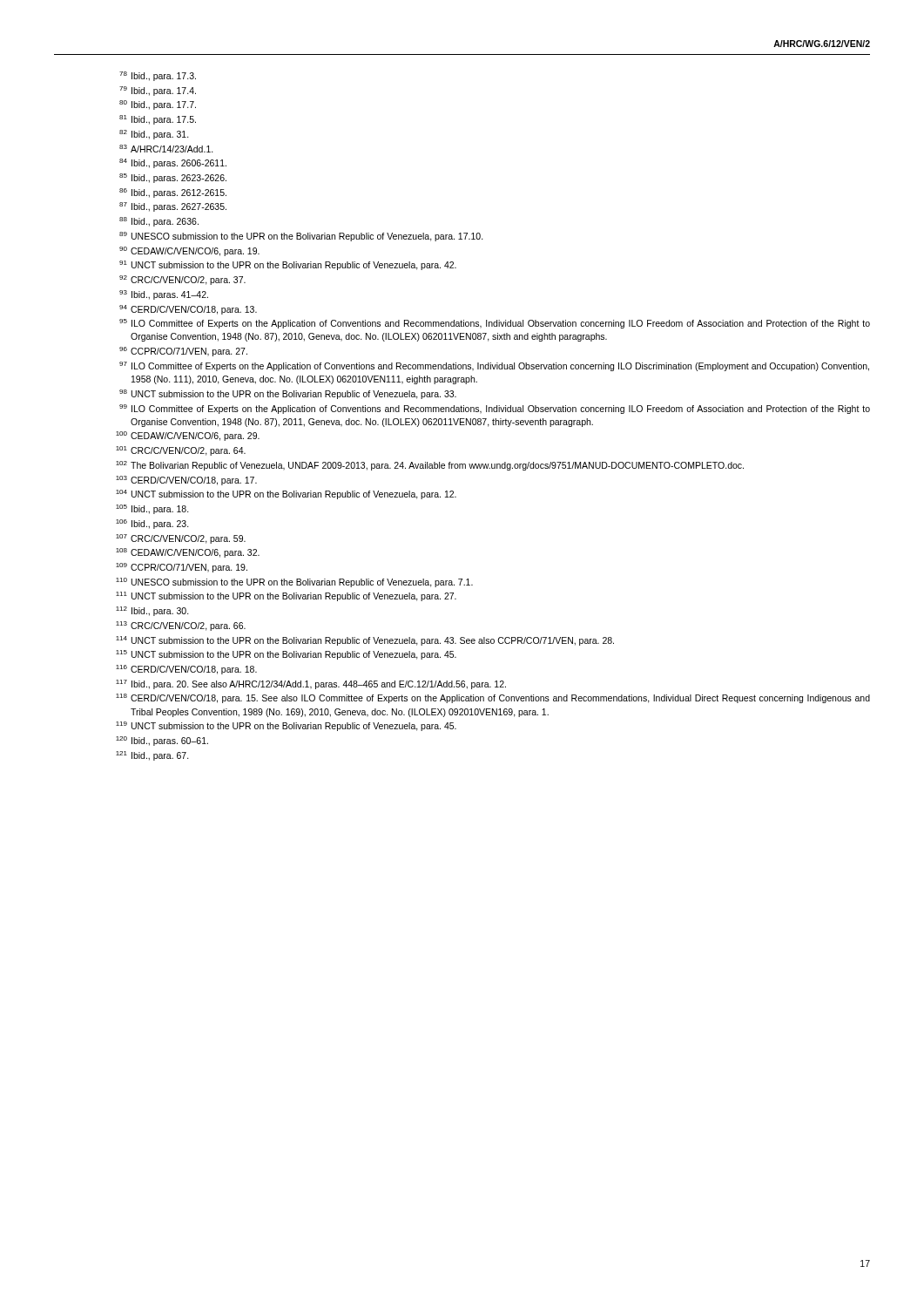
Task: Select the block starting "83 A/HRC/14/23/Add.1."
Action: click(x=166, y=149)
